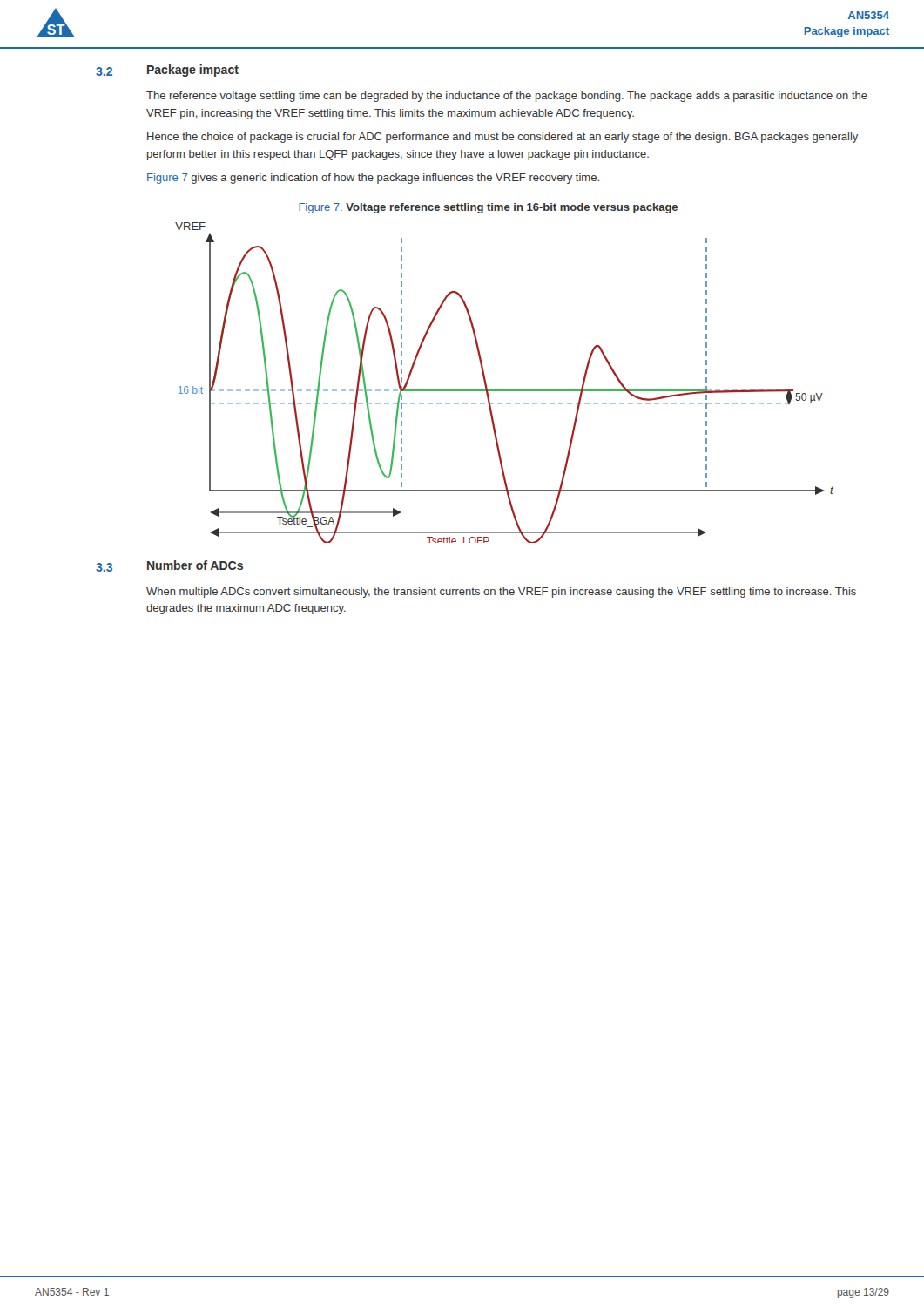
Task: Click on the text block that says "When multiple ADCs convert simultaneously, the transient"
Action: (x=513, y=600)
